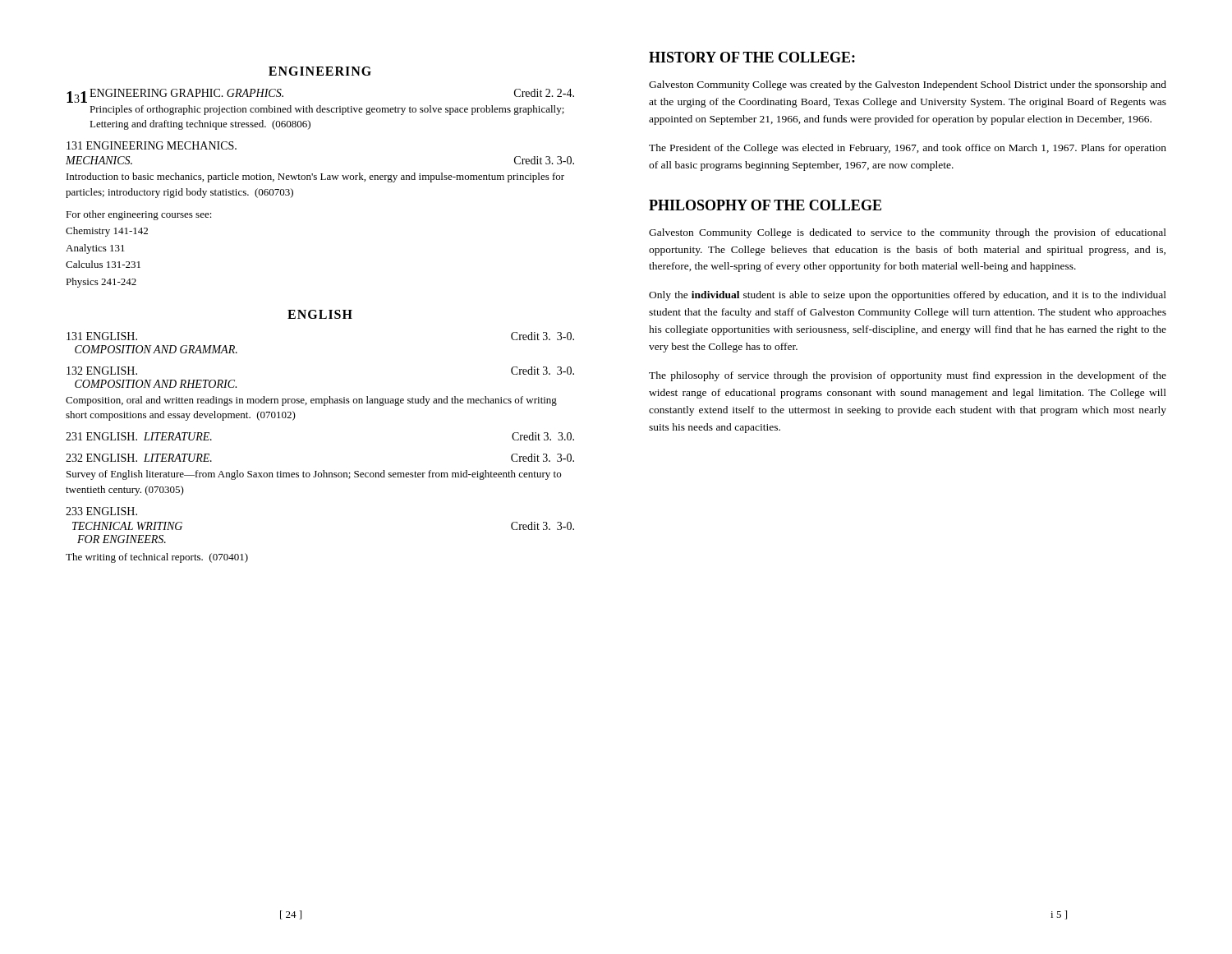Click the passage that begins "132 ENGLISH. COMPOSITION AND"
The image size is (1232, 954).
click(320, 394)
